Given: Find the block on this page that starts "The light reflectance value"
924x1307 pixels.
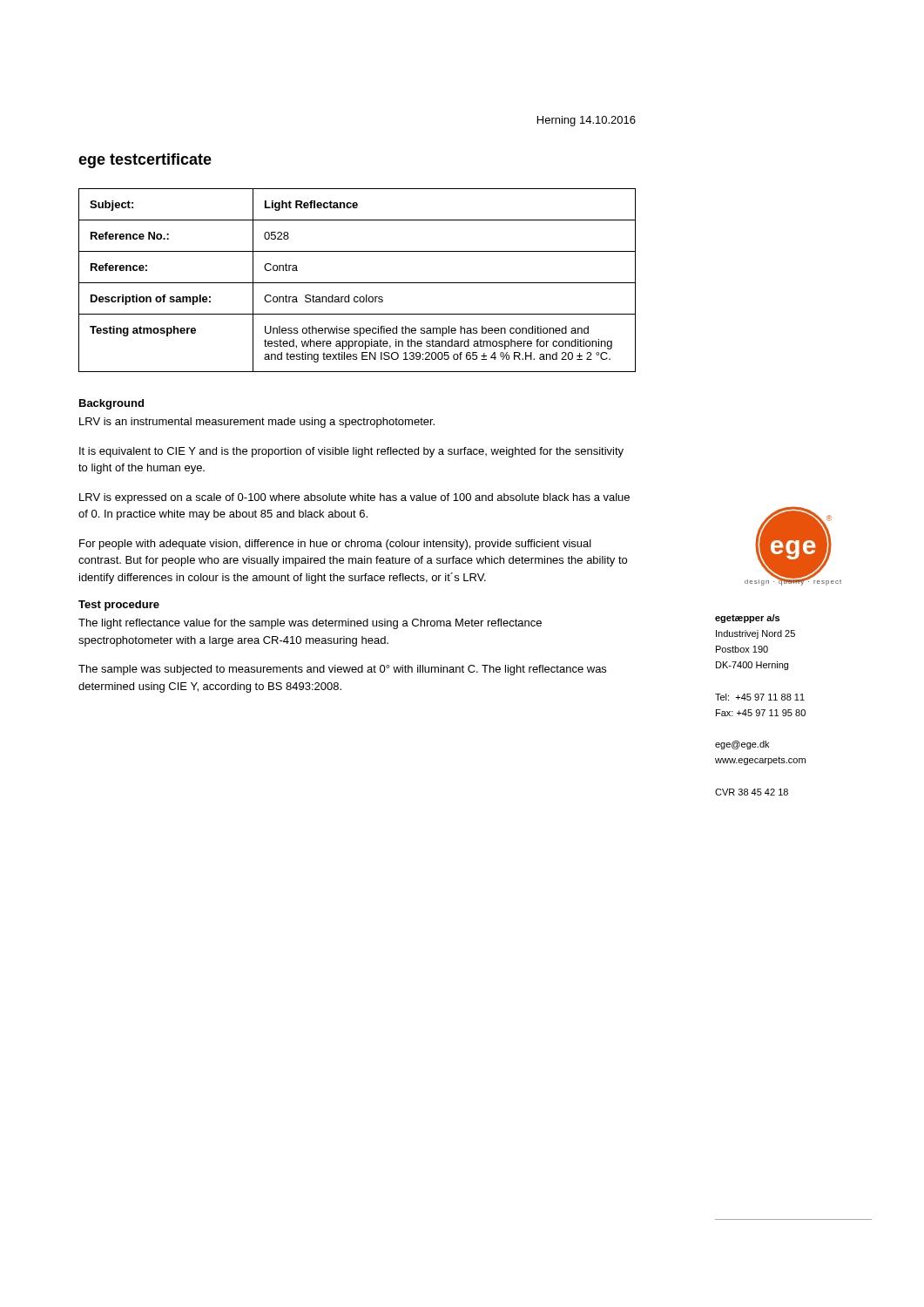Looking at the screenshot, I should (310, 631).
